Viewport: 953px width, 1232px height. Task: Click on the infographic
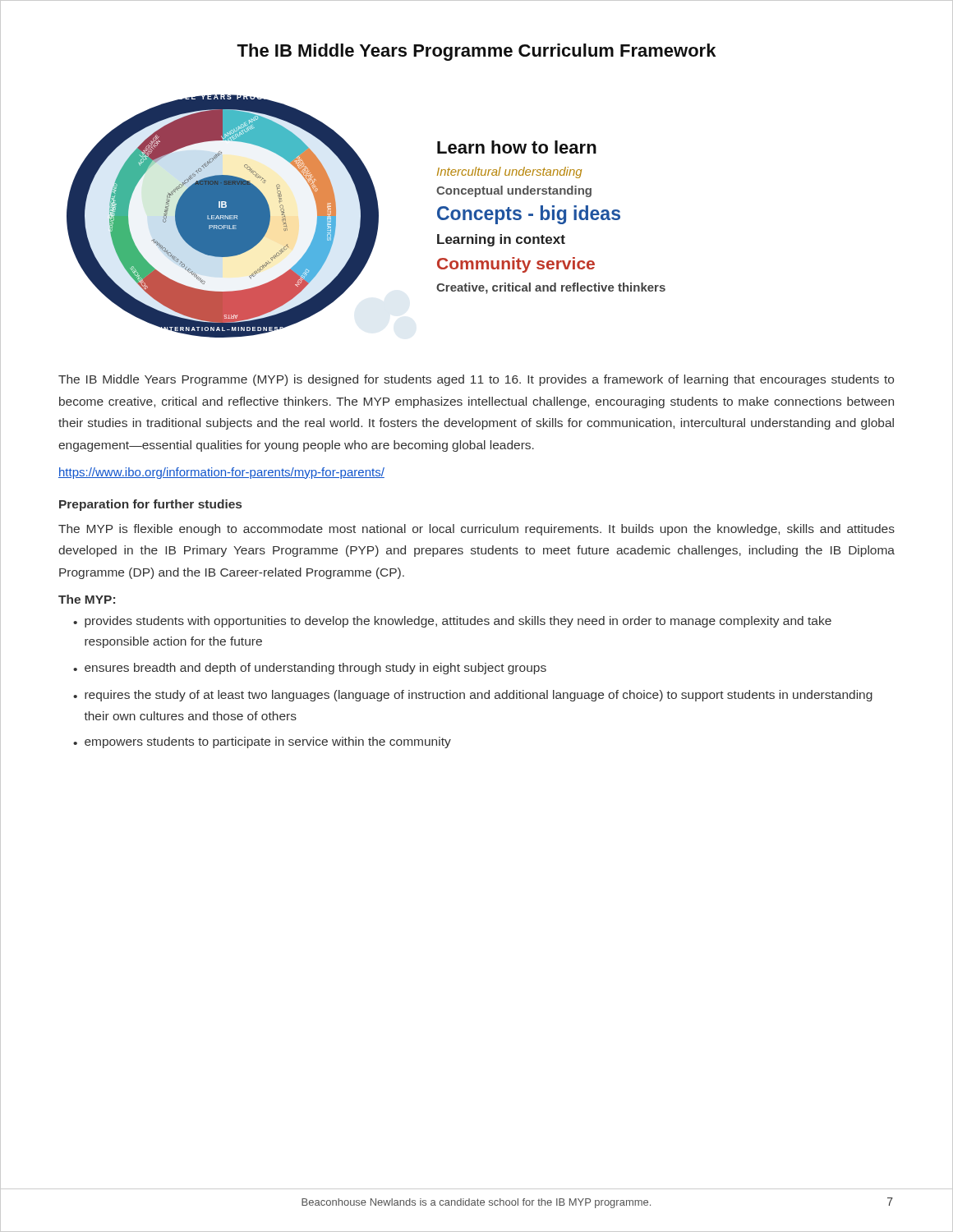pyautogui.click(x=476, y=215)
